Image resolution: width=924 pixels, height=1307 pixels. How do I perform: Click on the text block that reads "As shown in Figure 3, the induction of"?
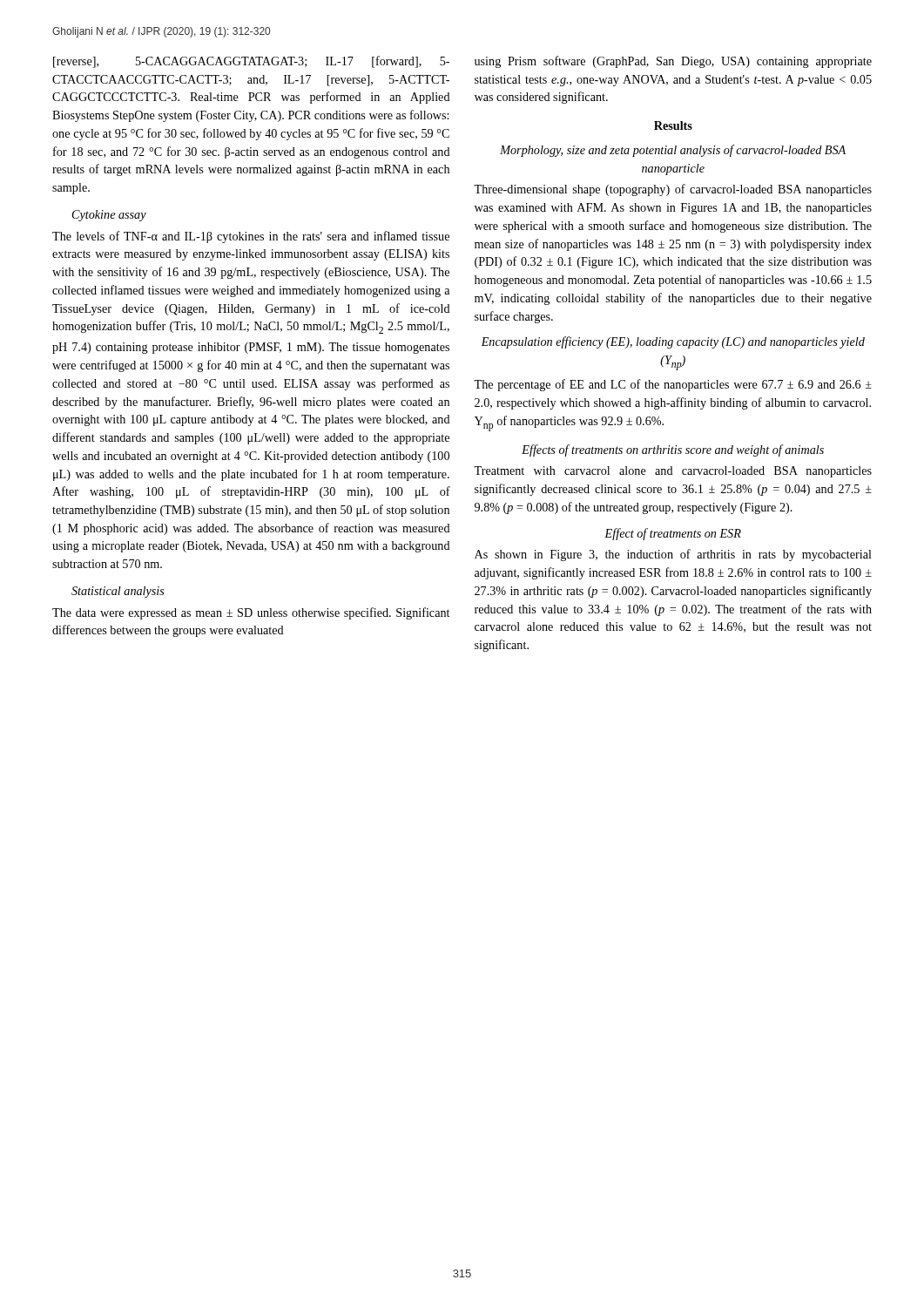(673, 600)
